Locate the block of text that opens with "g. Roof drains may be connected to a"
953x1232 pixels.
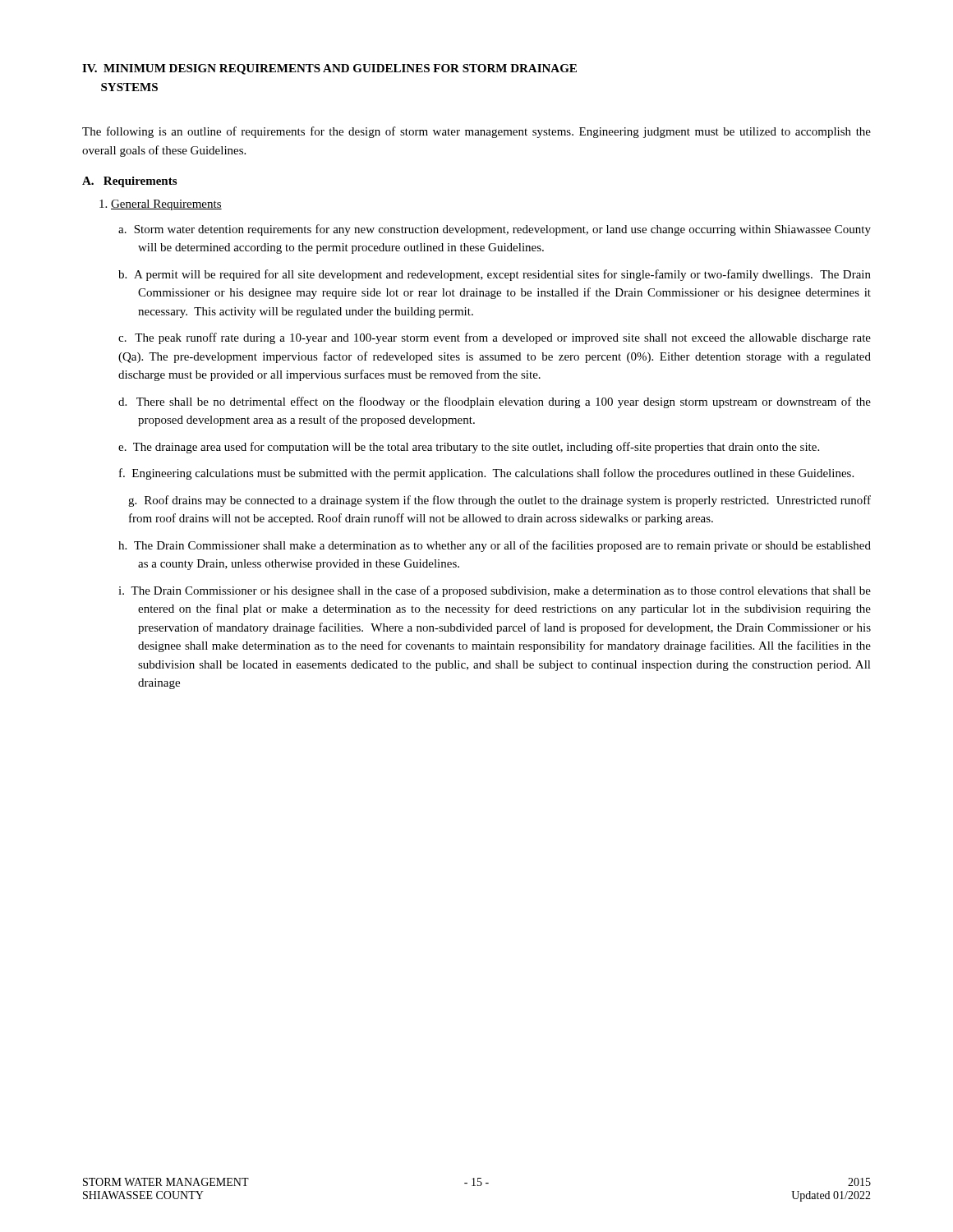pos(500,509)
